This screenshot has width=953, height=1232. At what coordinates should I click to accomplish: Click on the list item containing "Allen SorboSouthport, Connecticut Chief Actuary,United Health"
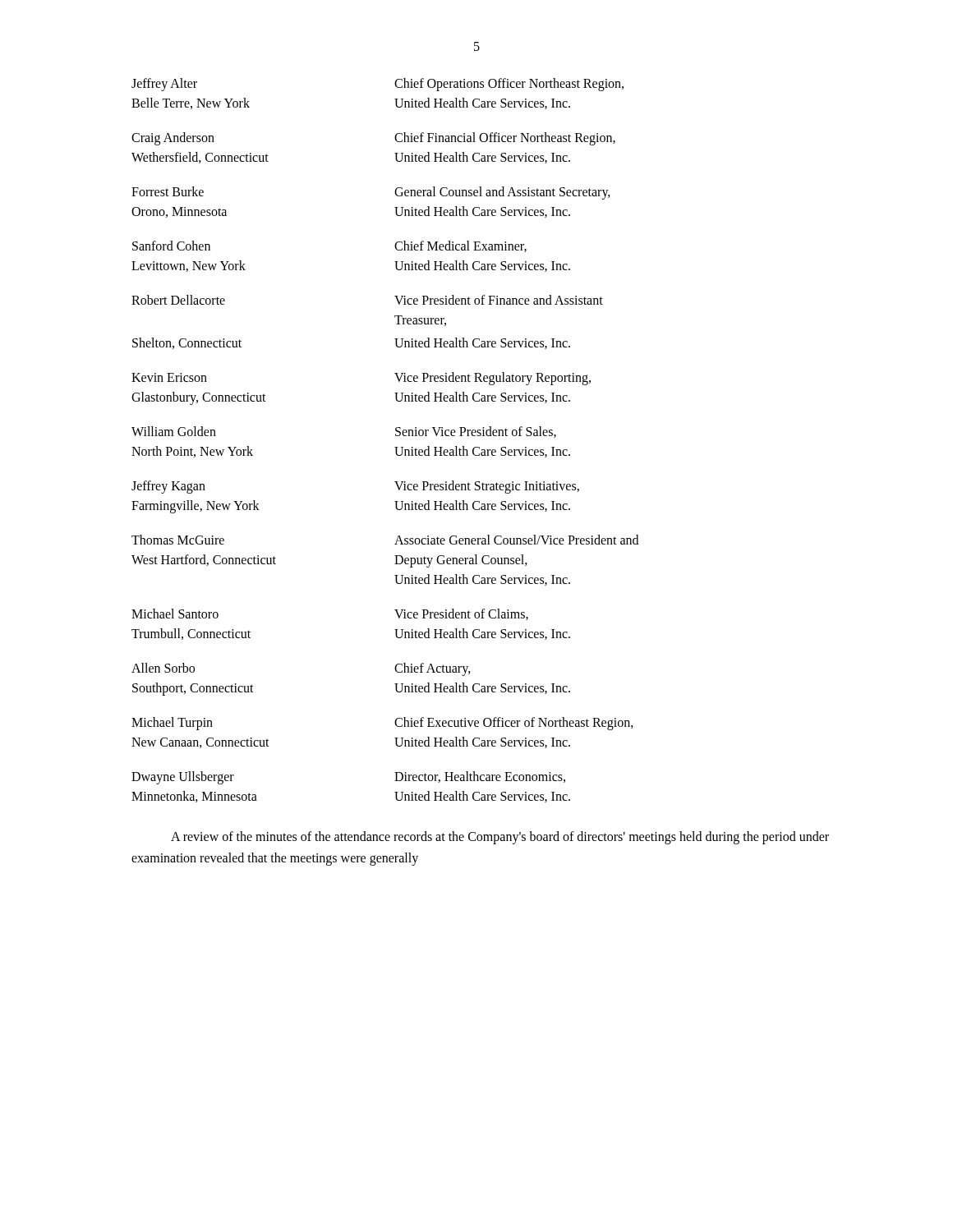[x=493, y=678]
